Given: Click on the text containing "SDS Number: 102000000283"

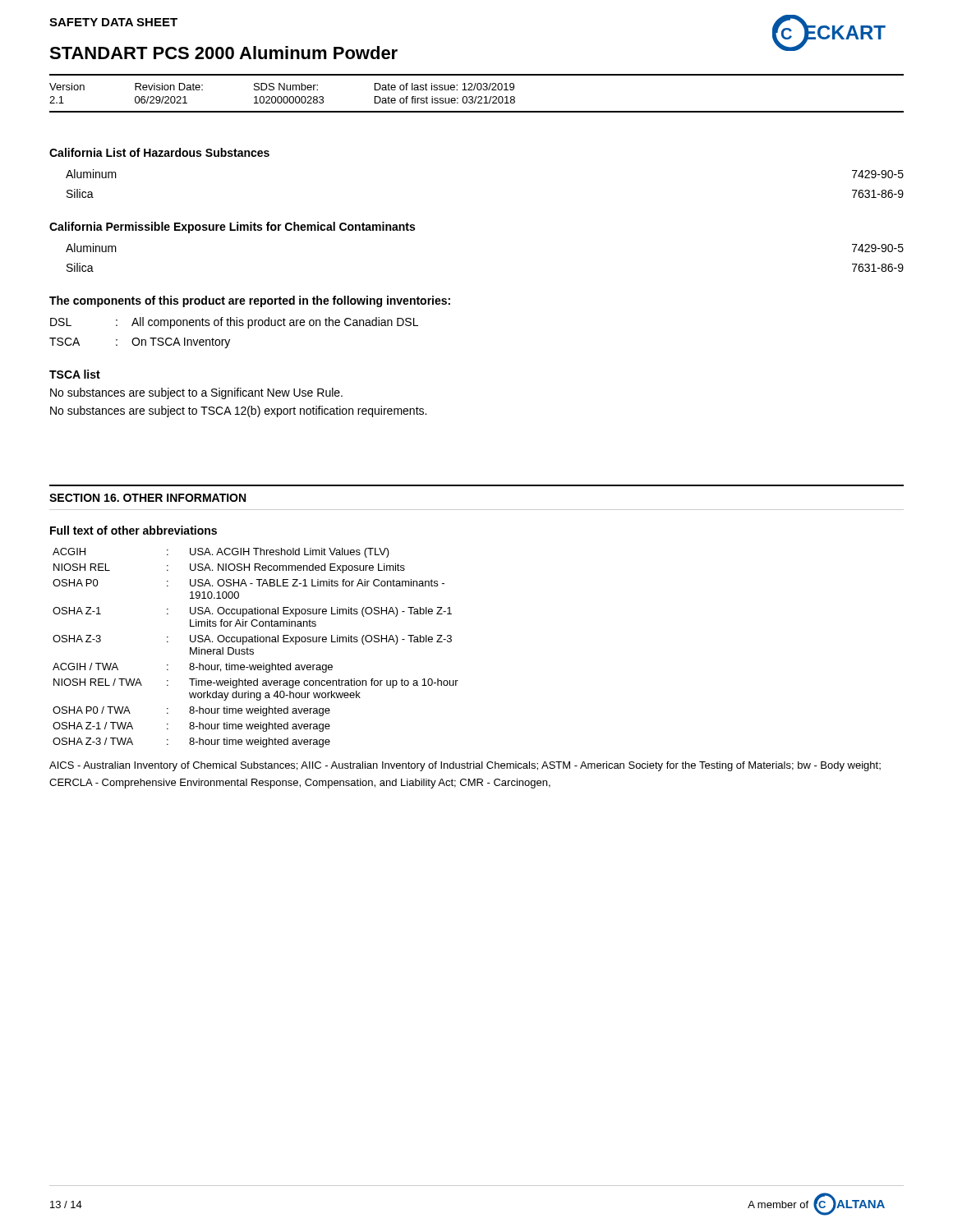Looking at the screenshot, I should pyautogui.click(x=289, y=93).
